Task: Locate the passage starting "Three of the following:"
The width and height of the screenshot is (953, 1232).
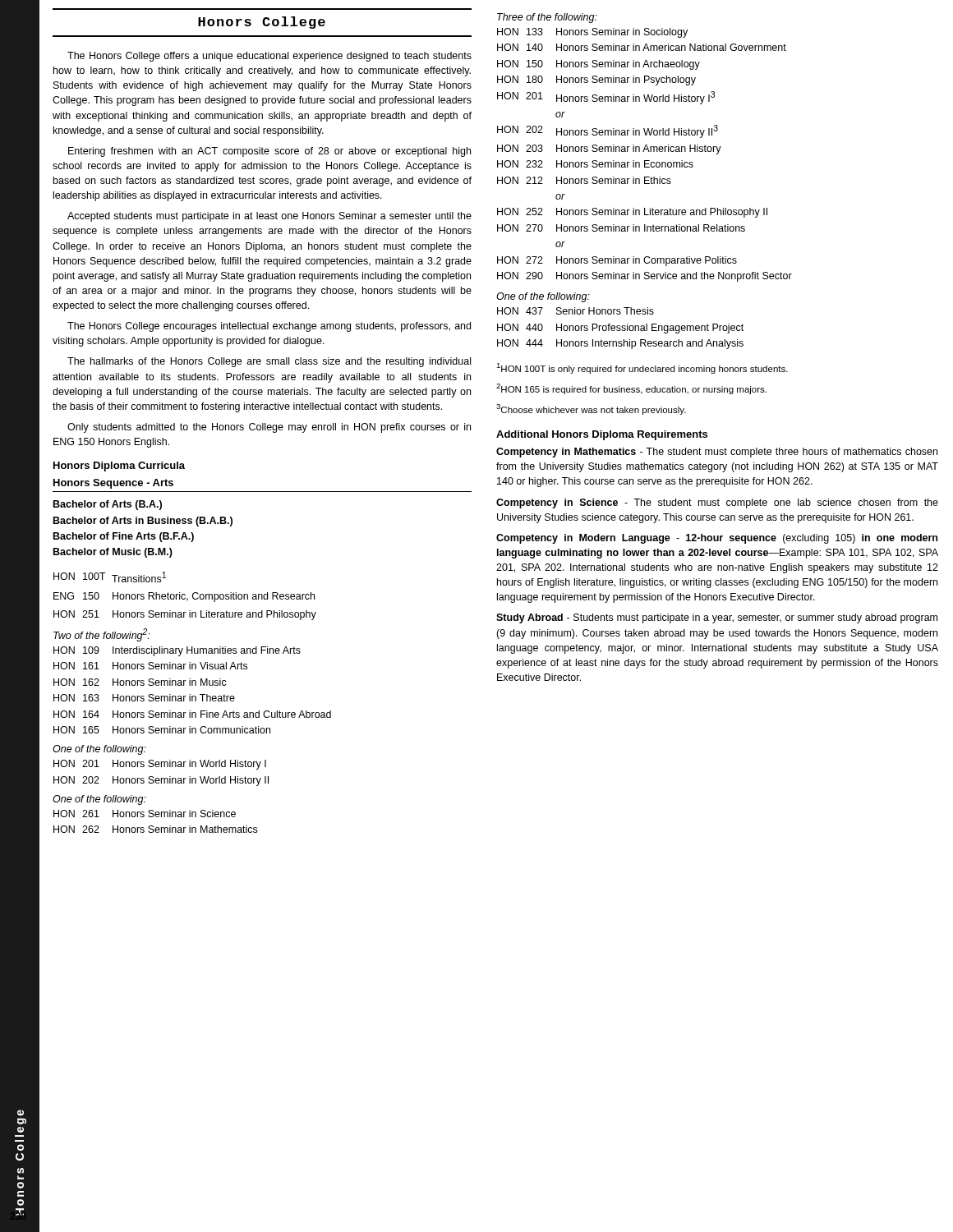Action: coord(547,17)
